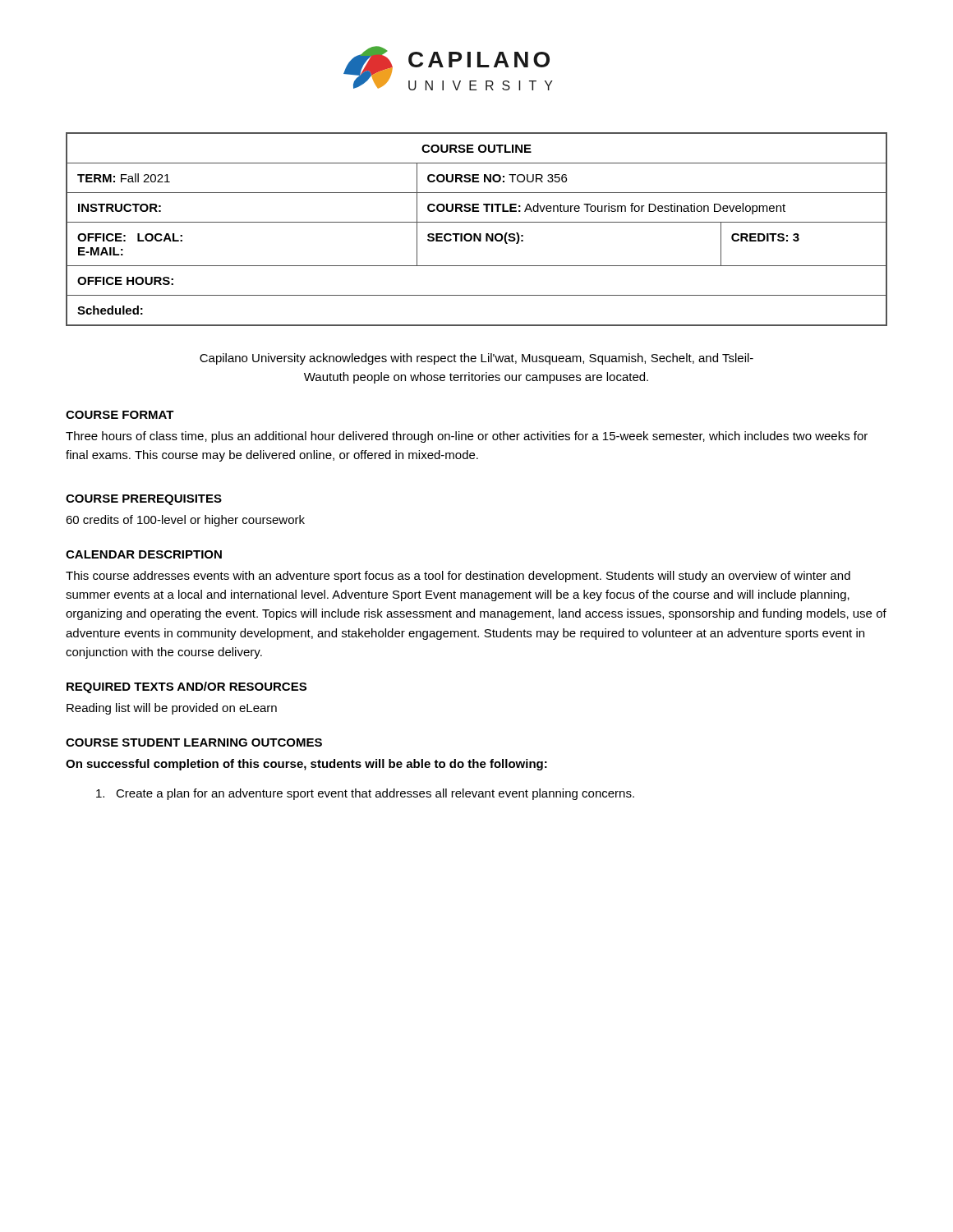Locate the logo
953x1232 pixels.
[476, 71]
